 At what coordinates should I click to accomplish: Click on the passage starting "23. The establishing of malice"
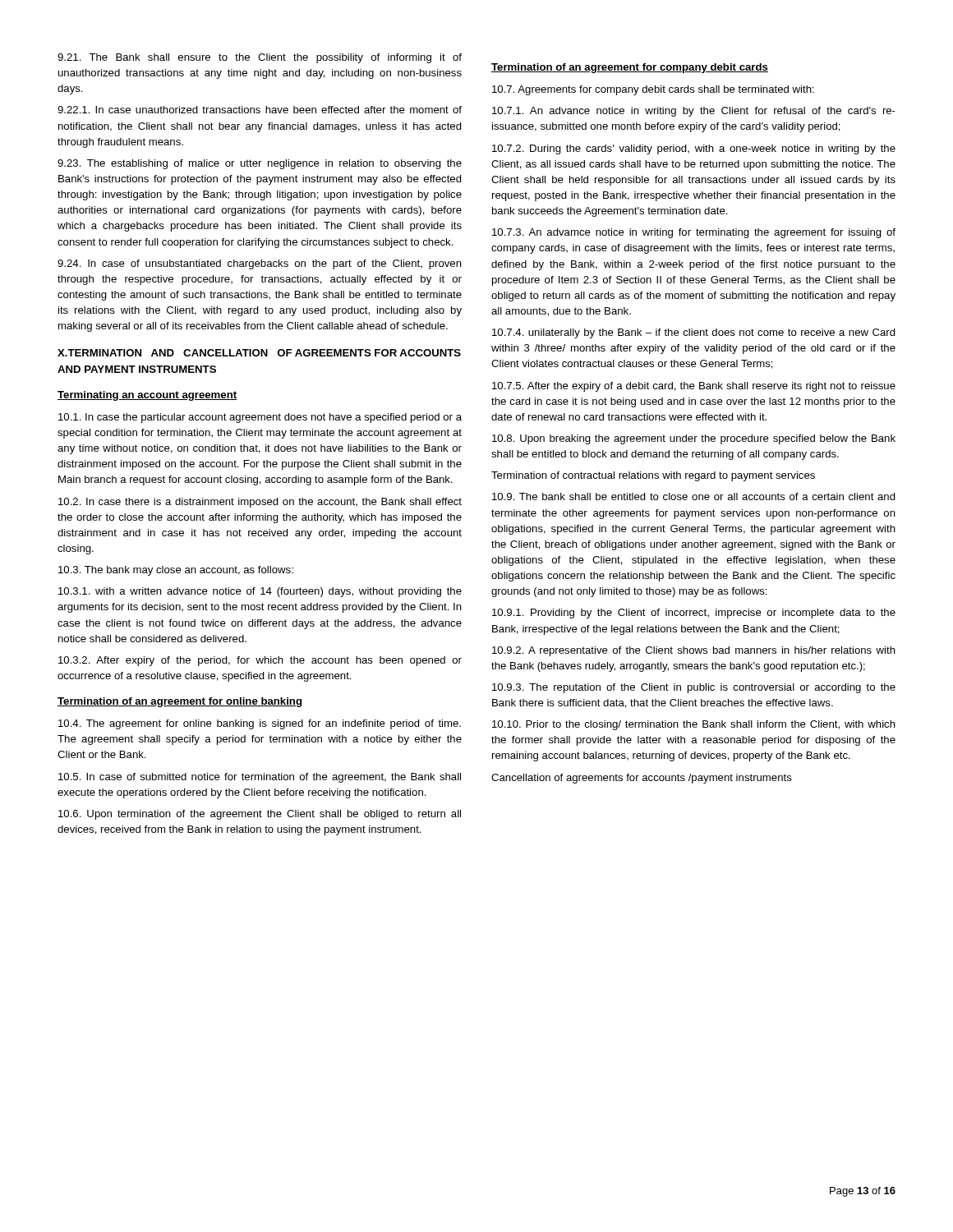(x=260, y=202)
